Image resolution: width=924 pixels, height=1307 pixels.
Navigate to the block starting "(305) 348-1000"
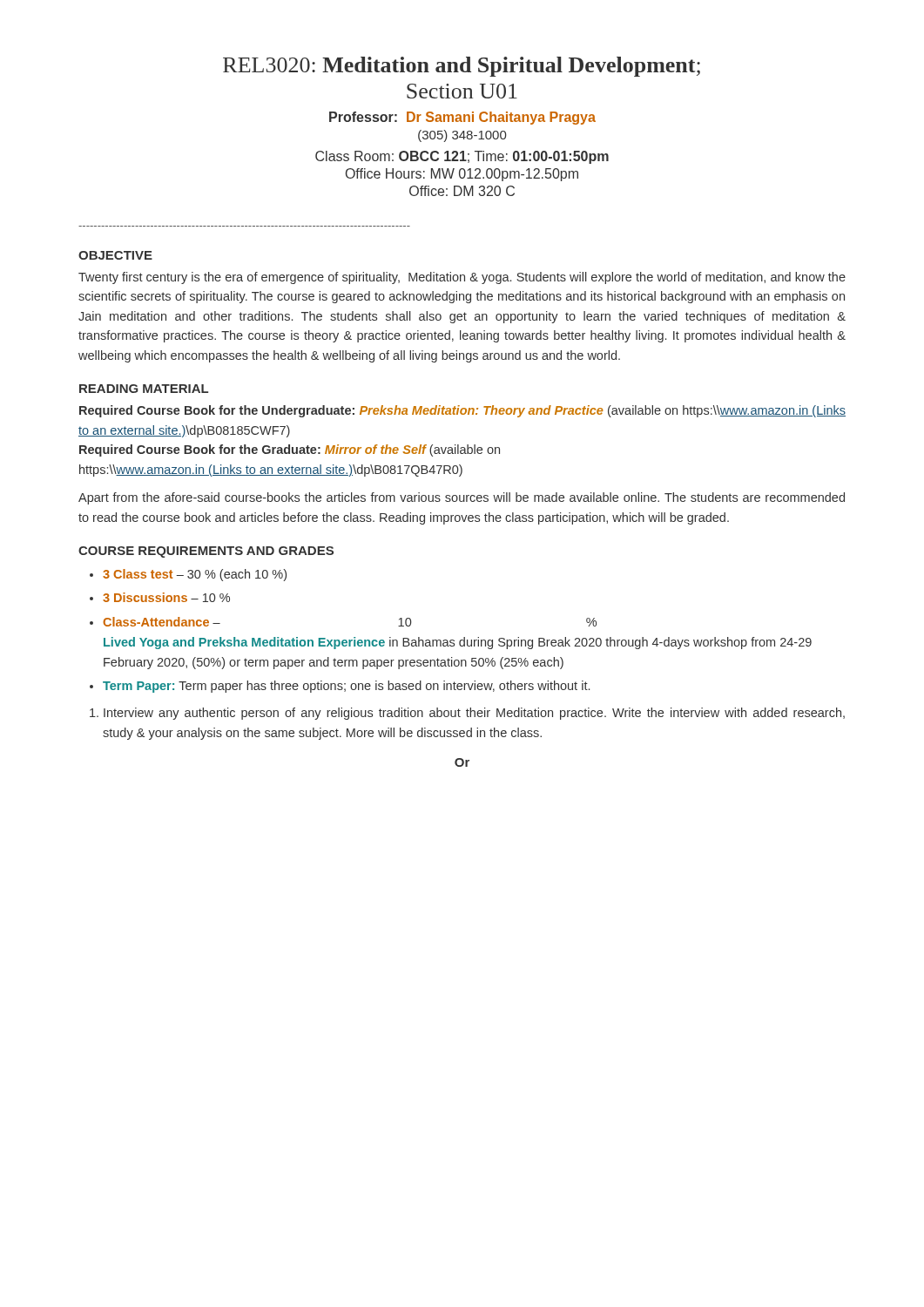coord(462,135)
